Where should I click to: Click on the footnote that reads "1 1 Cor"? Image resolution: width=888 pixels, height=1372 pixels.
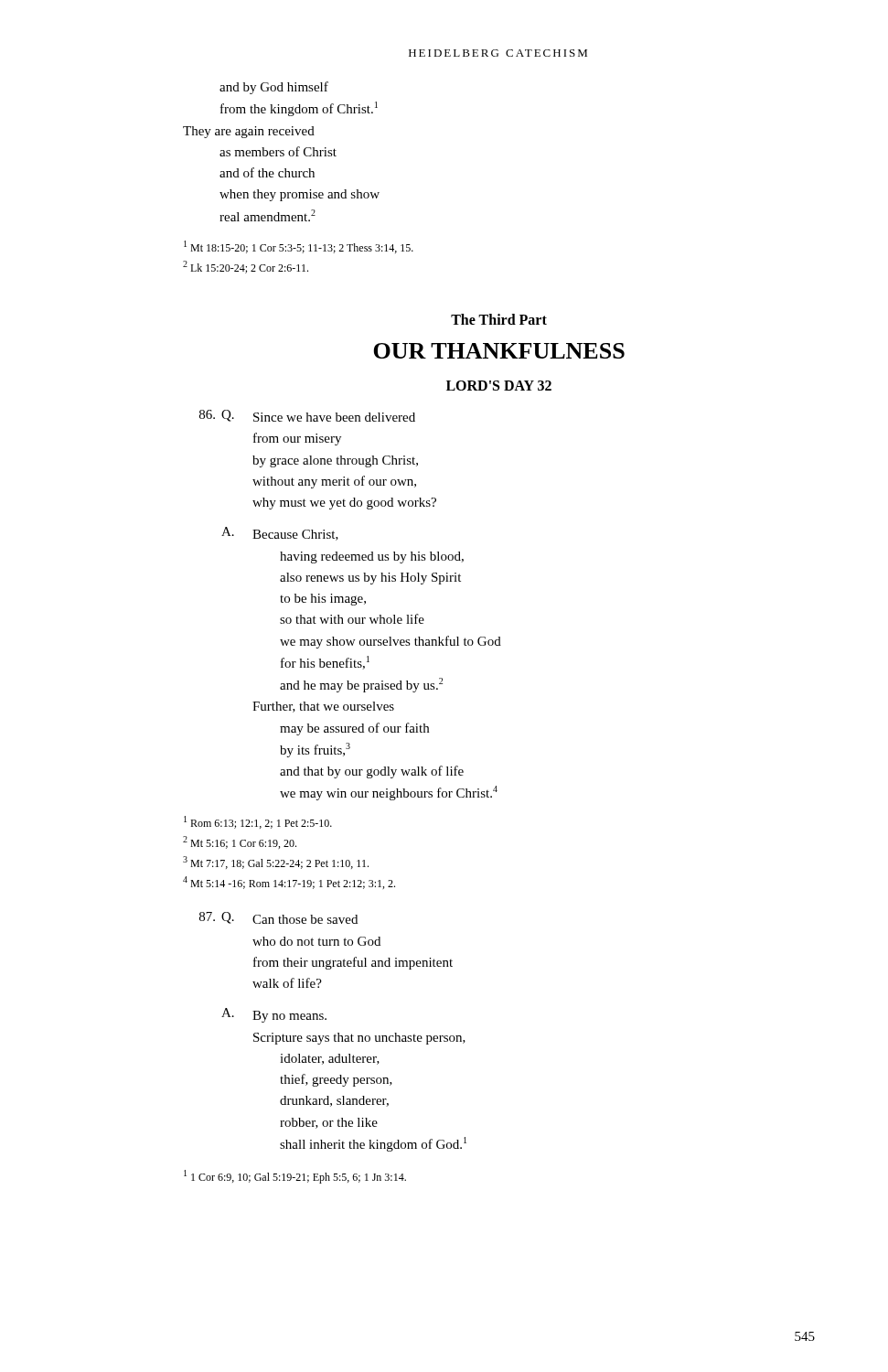[295, 1176]
